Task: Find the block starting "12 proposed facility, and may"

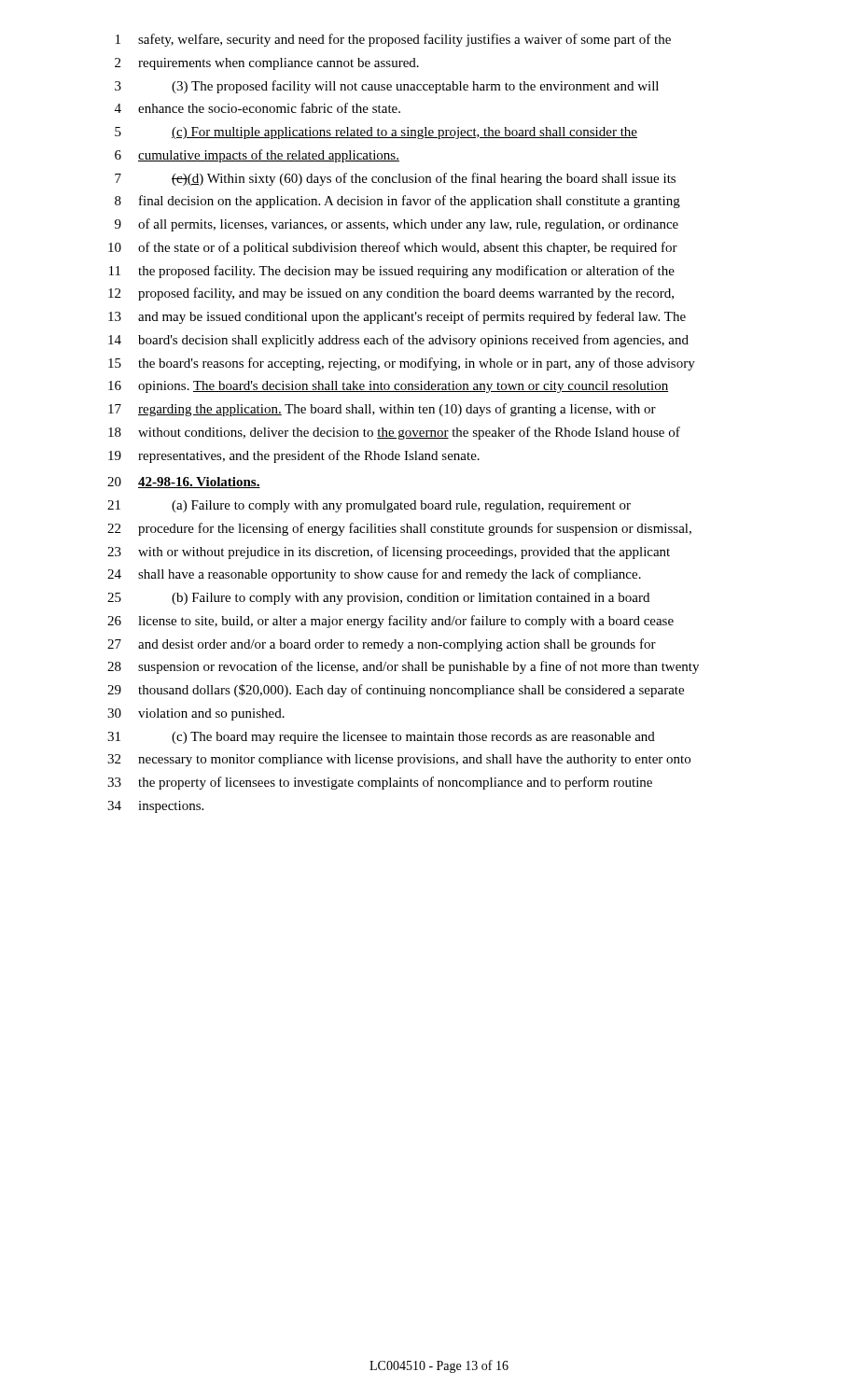Action: (439, 294)
